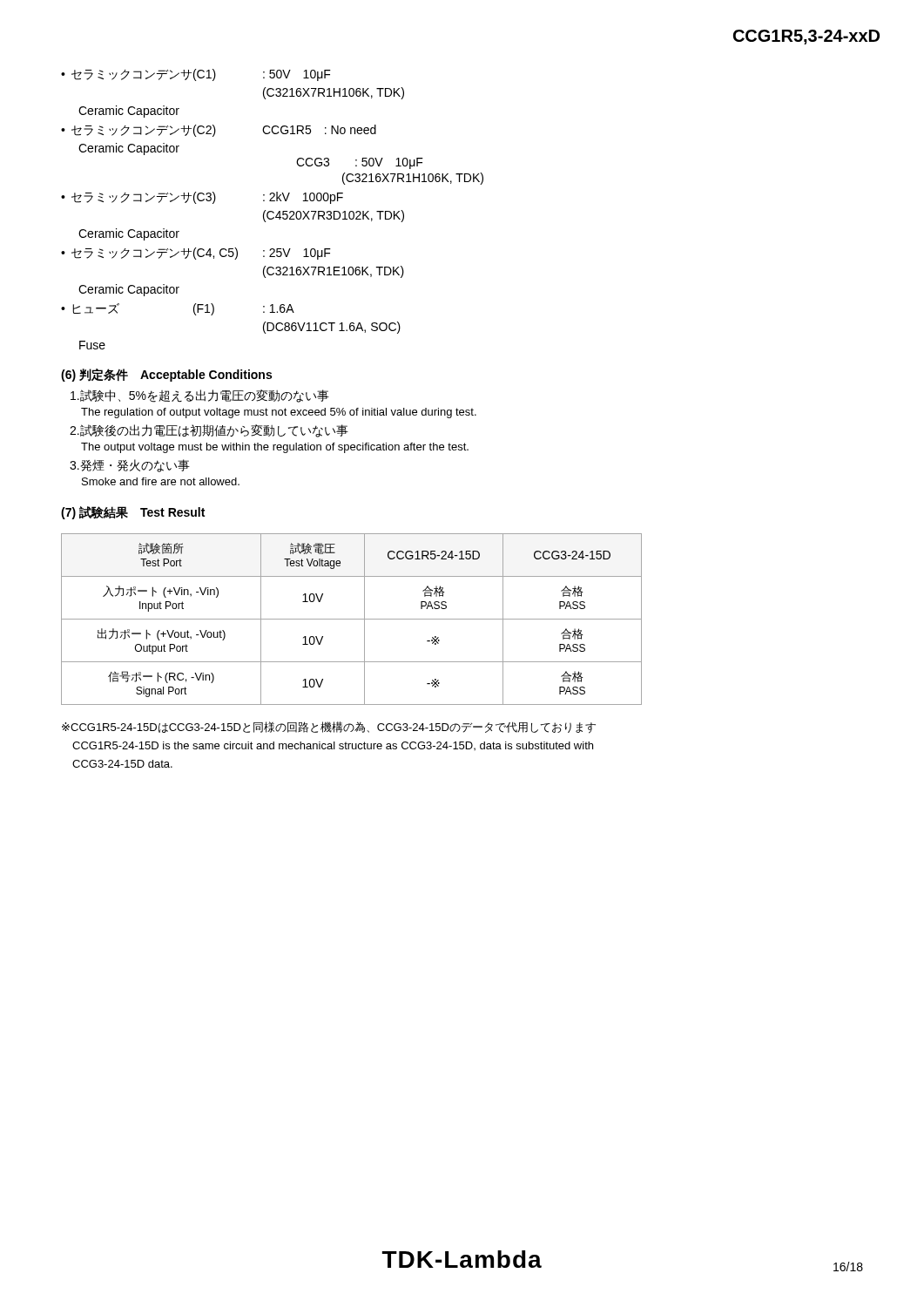Locate the block of text that opens with "3.発煙・発火のない事 Smoke and fire are not"
The image size is (924, 1307).
(x=130, y=466)
